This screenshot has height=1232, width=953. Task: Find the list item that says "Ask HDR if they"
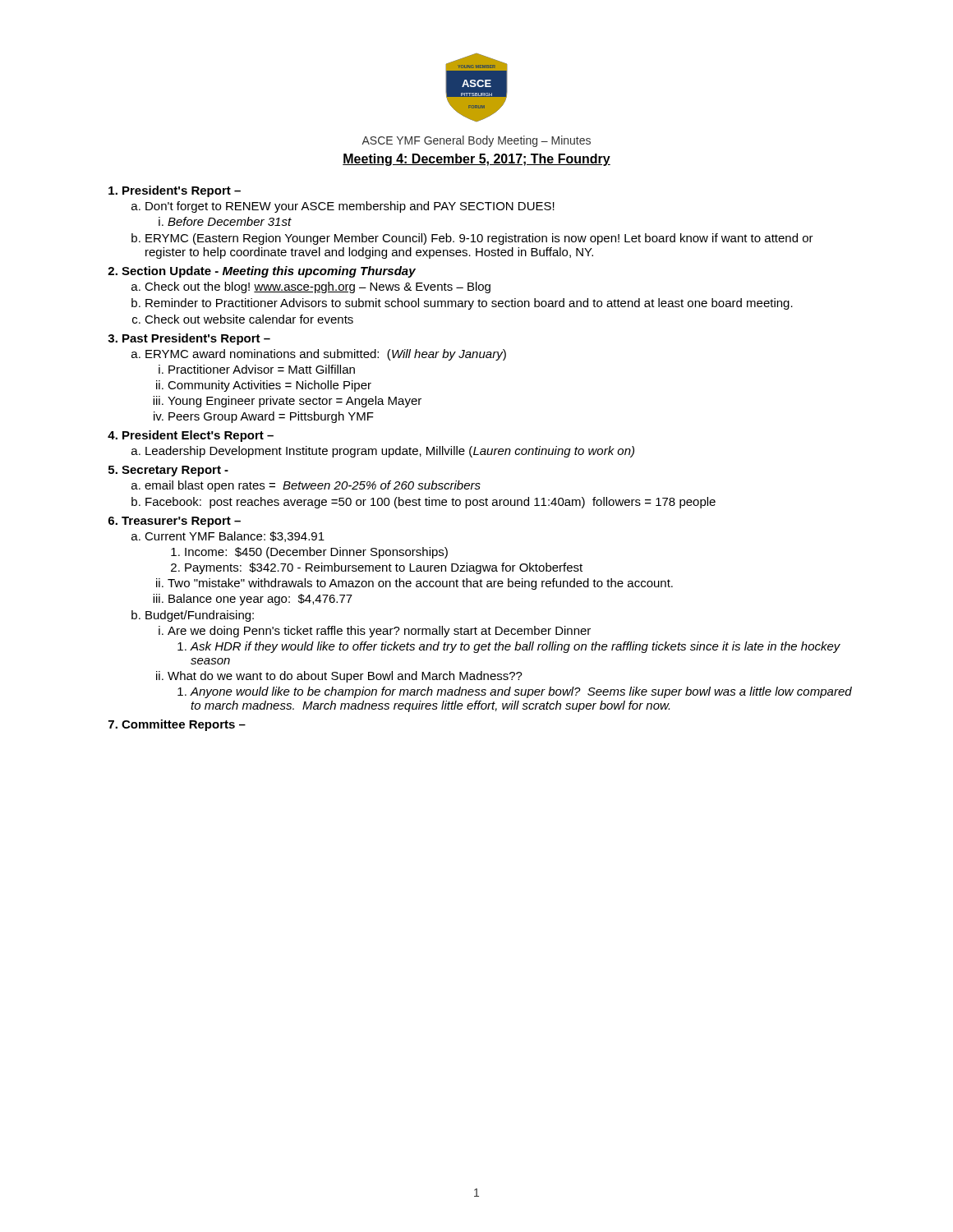click(x=515, y=653)
